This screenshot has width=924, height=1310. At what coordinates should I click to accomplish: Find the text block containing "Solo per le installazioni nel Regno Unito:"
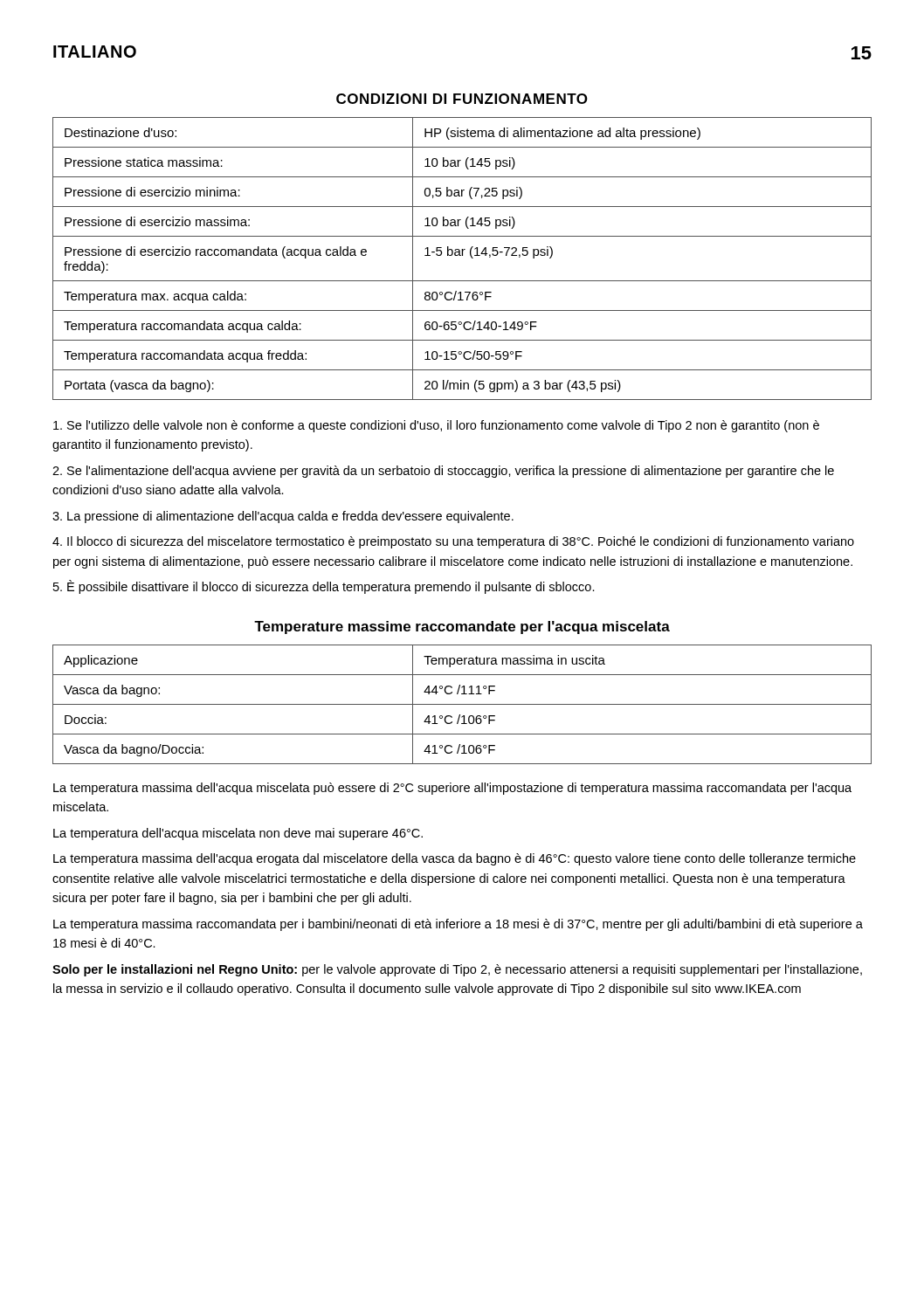(x=458, y=979)
